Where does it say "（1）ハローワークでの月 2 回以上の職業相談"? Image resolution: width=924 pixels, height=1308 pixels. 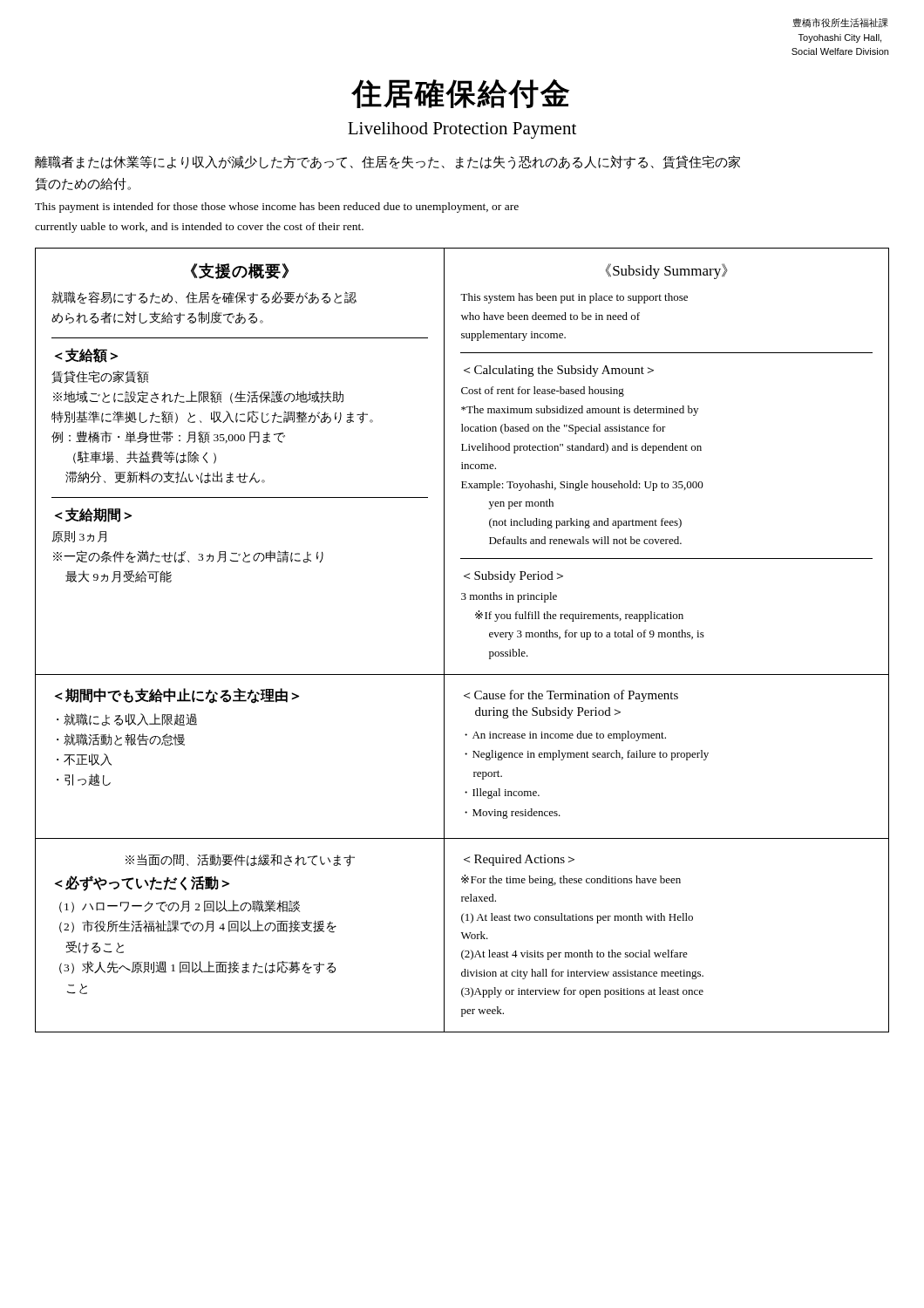(x=176, y=906)
